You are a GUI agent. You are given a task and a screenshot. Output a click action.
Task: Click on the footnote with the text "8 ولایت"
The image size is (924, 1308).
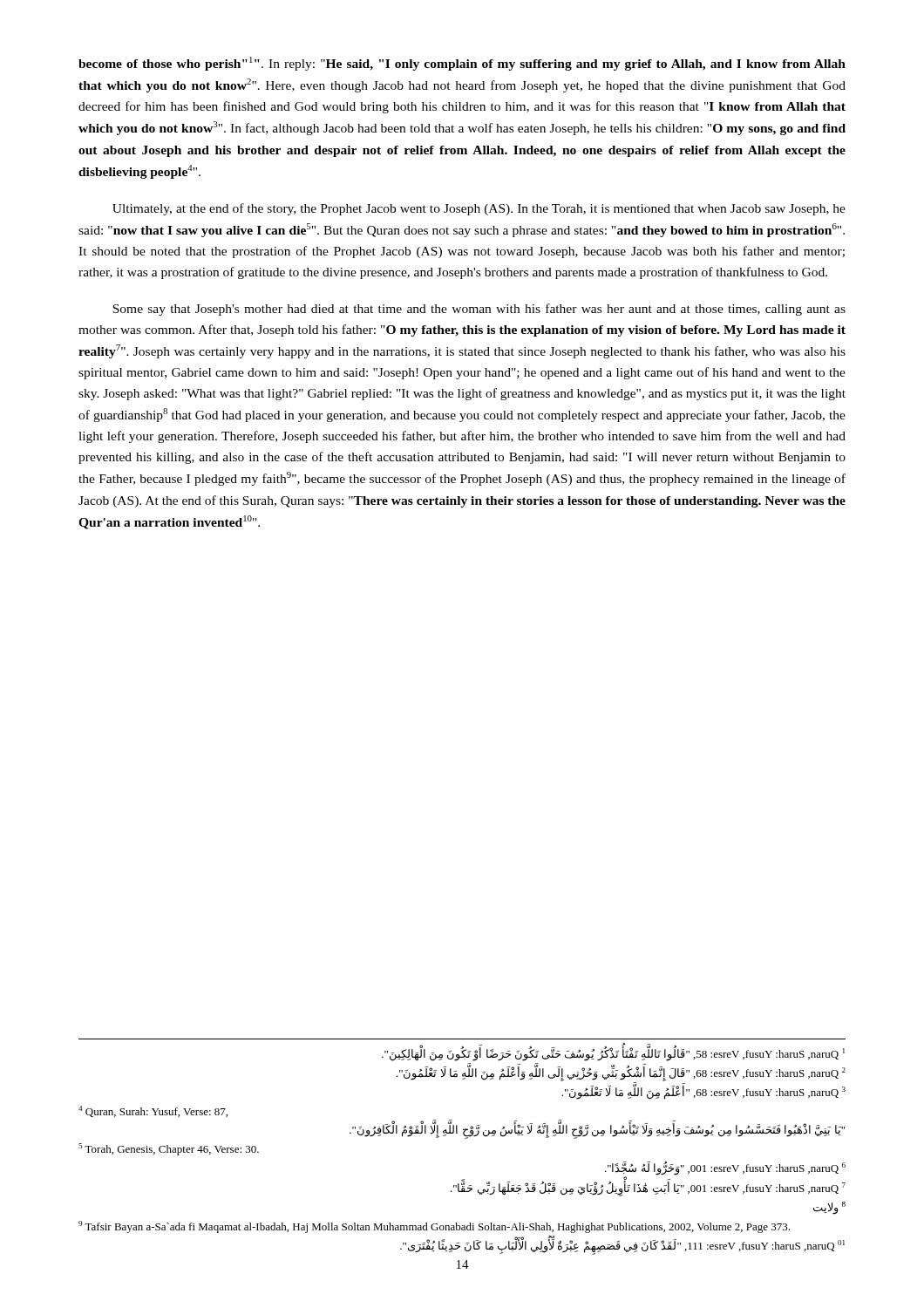tap(829, 1207)
